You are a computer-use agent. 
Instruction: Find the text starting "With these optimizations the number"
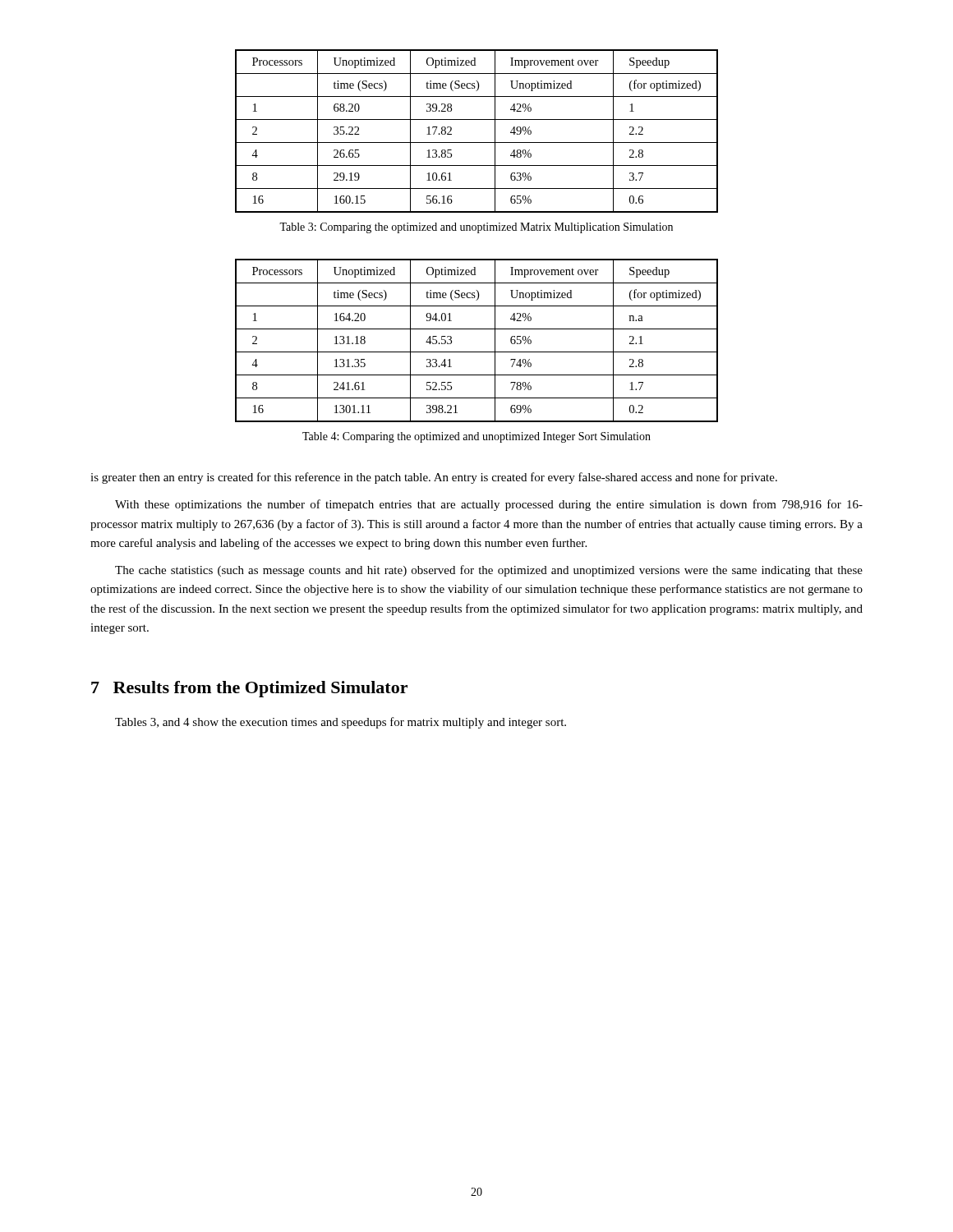476,524
